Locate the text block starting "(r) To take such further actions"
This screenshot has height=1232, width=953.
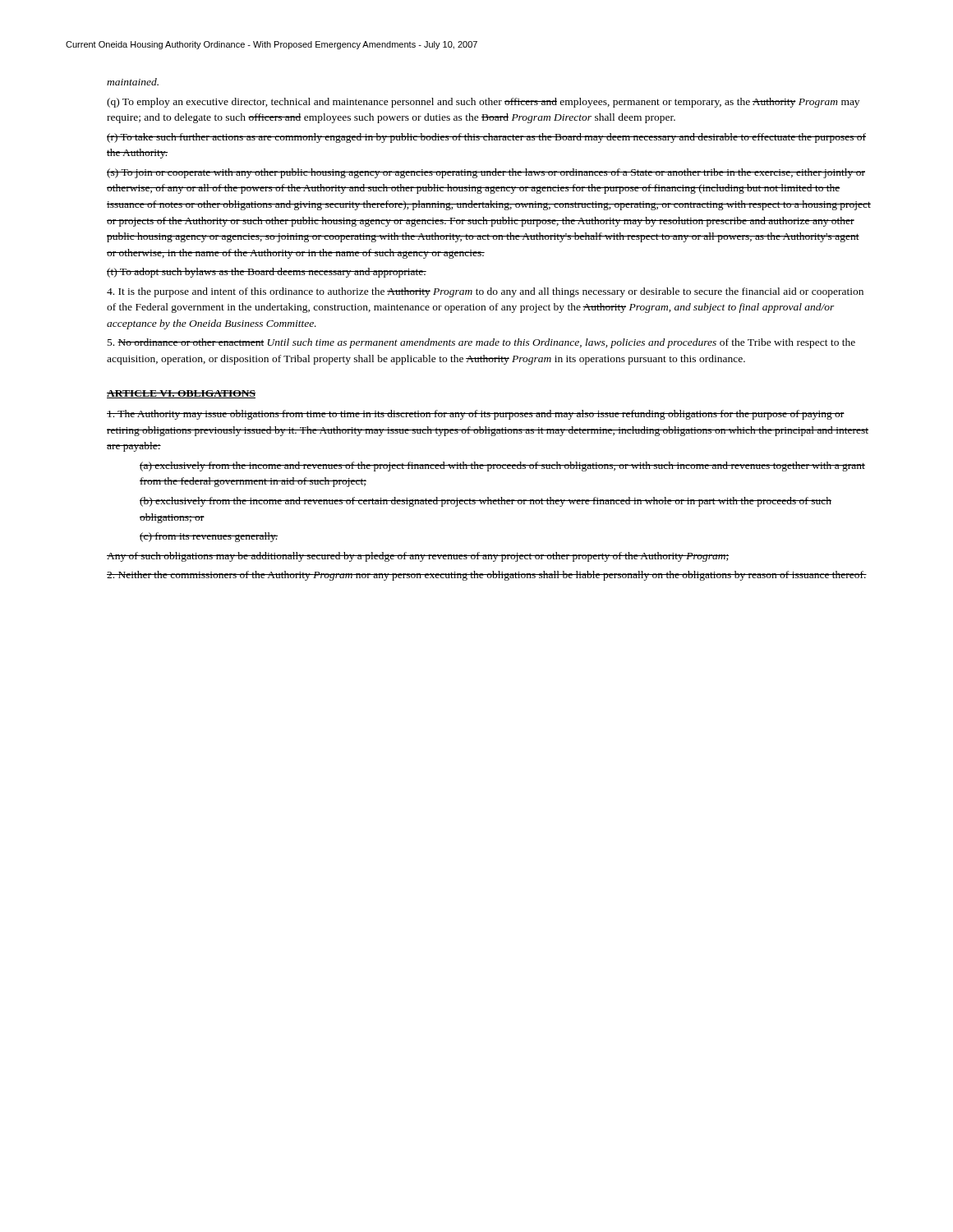click(x=489, y=145)
